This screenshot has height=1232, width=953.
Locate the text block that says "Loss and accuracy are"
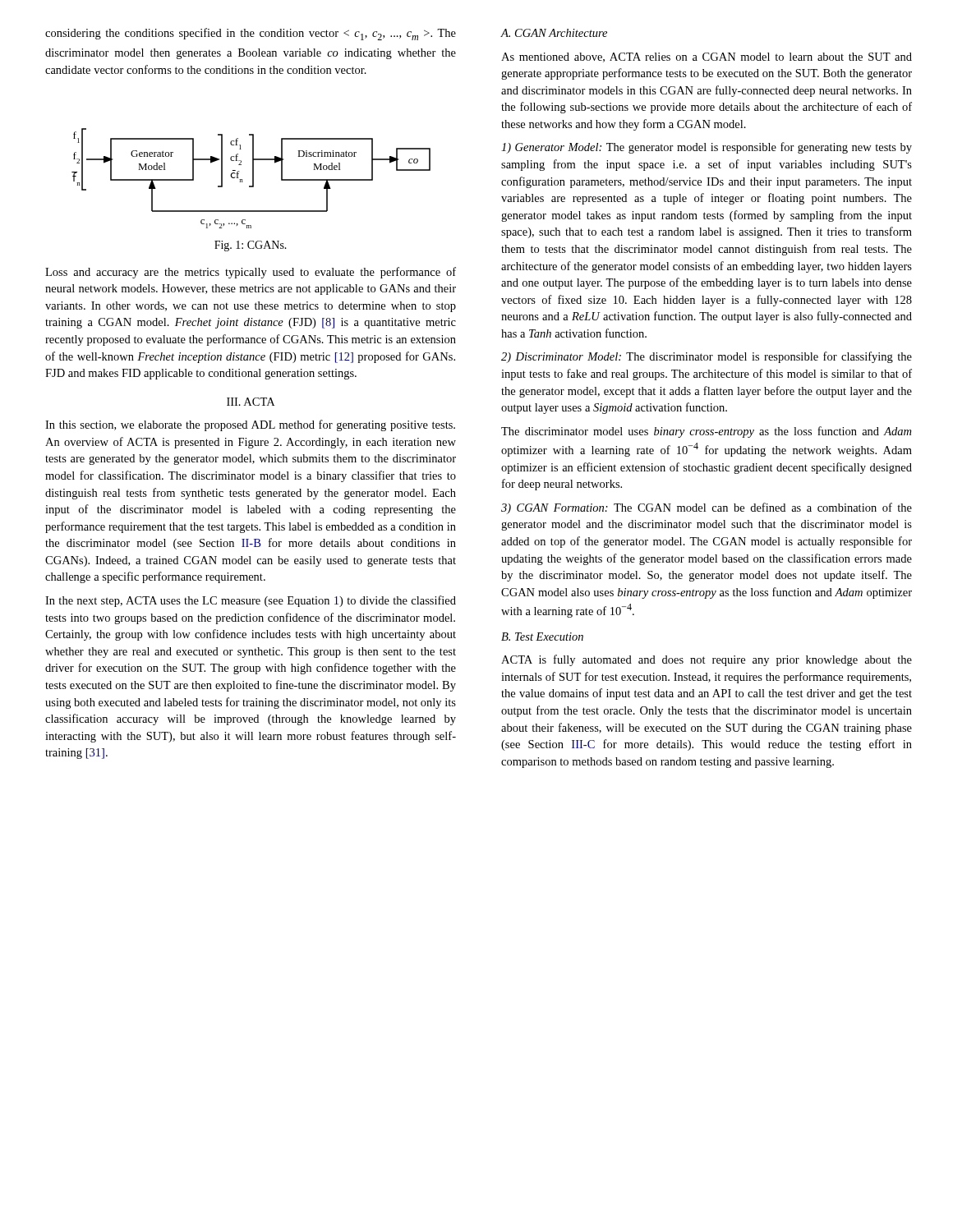(x=251, y=323)
